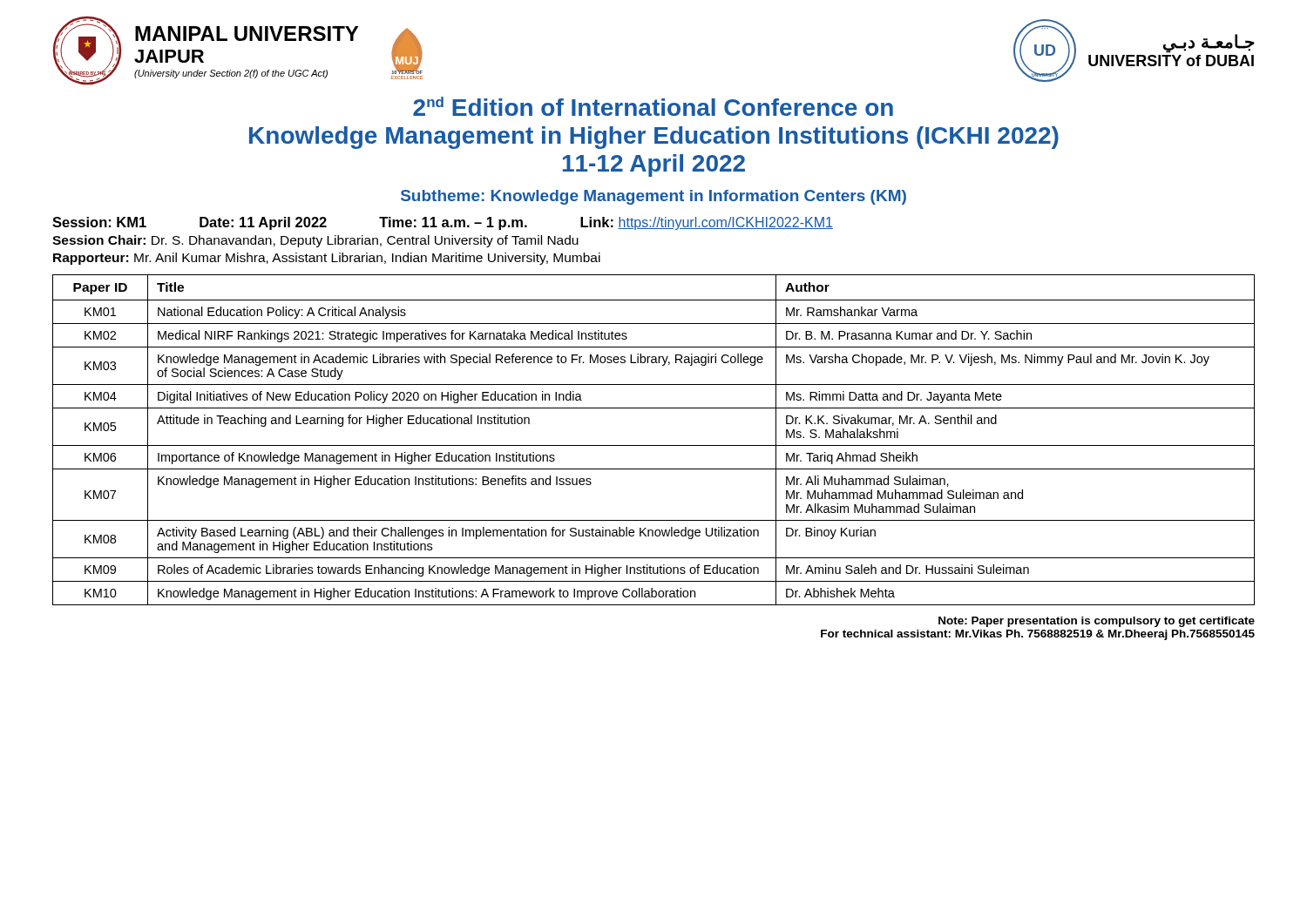Image resolution: width=1307 pixels, height=924 pixels.
Task: Find the footnote with the text "Note: Paper presentation is compulsory to get"
Action: (x=1037, y=627)
